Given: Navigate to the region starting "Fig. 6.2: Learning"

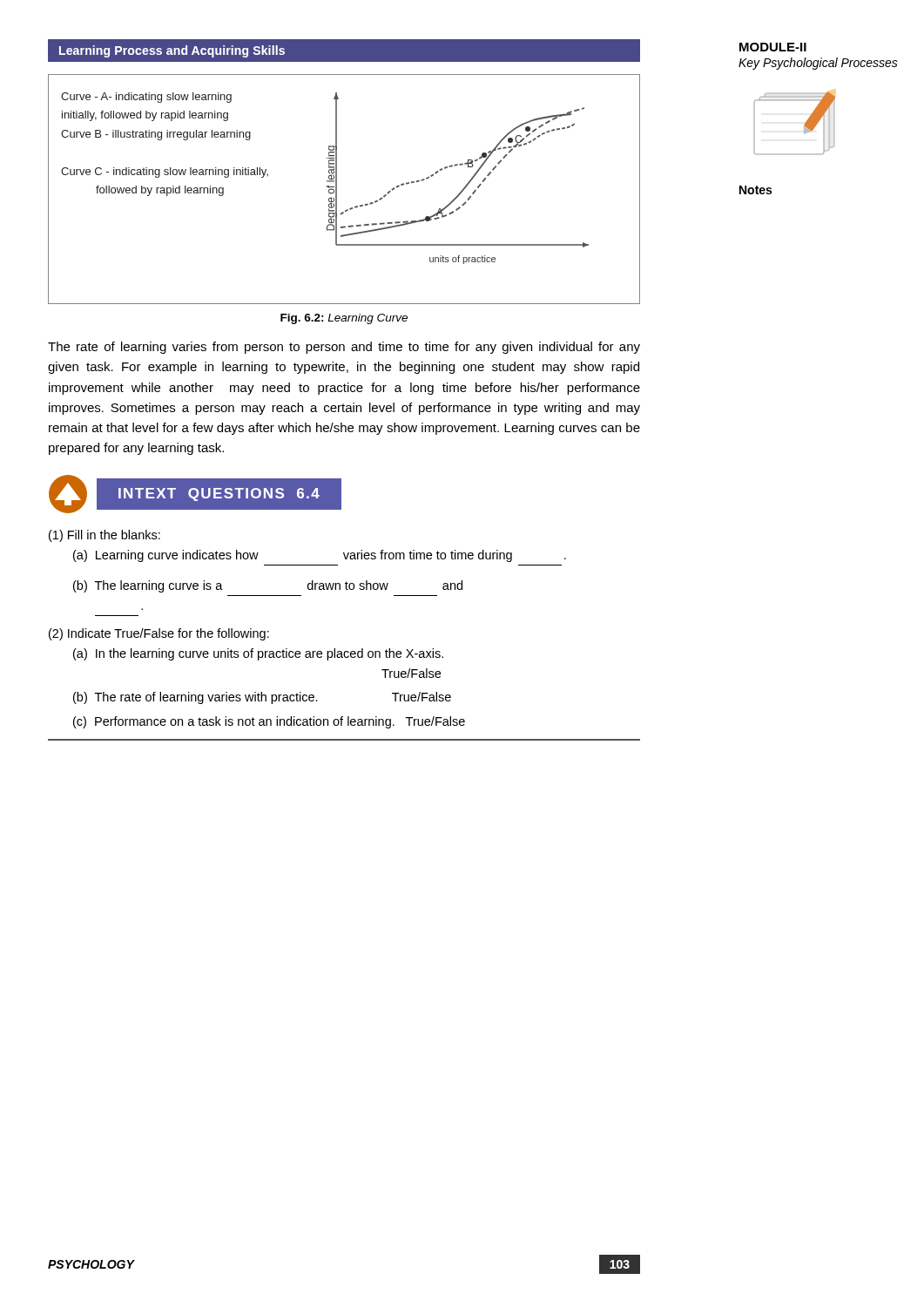Looking at the screenshot, I should (344, 318).
